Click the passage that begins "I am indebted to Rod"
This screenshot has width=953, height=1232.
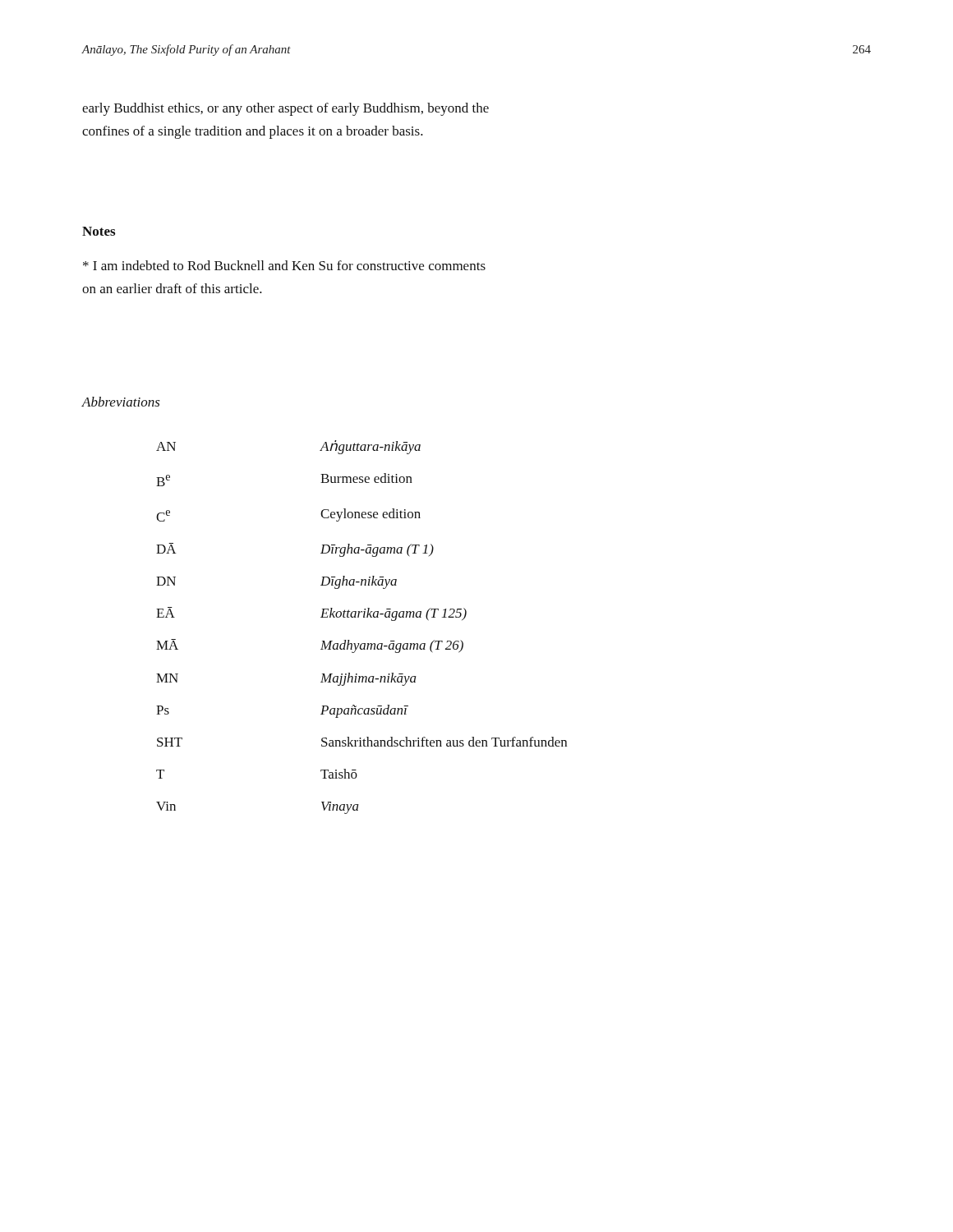click(x=476, y=278)
